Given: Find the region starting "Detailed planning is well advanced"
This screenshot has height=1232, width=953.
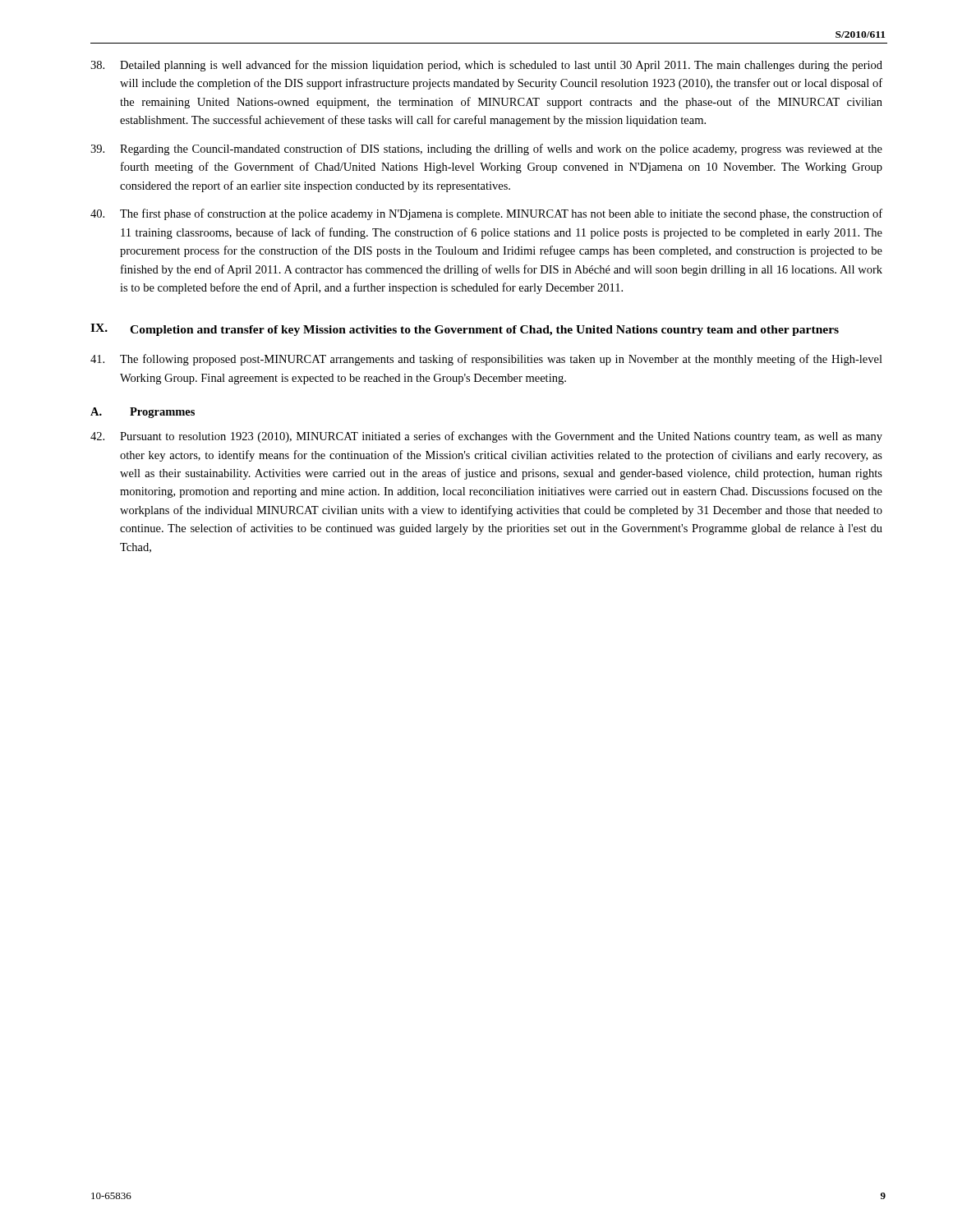Looking at the screenshot, I should click(486, 93).
